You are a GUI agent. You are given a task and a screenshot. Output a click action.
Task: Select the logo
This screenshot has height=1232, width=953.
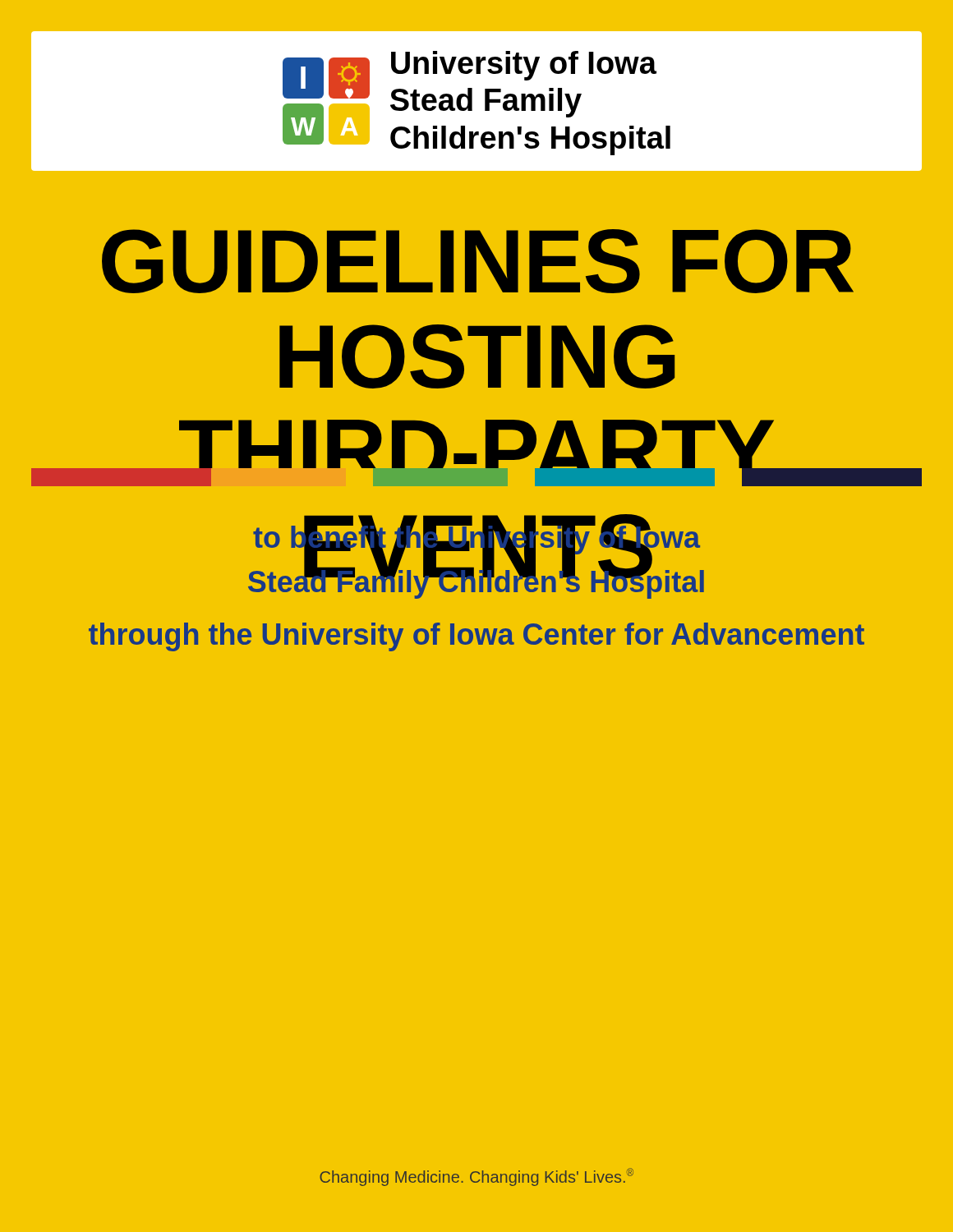click(476, 101)
